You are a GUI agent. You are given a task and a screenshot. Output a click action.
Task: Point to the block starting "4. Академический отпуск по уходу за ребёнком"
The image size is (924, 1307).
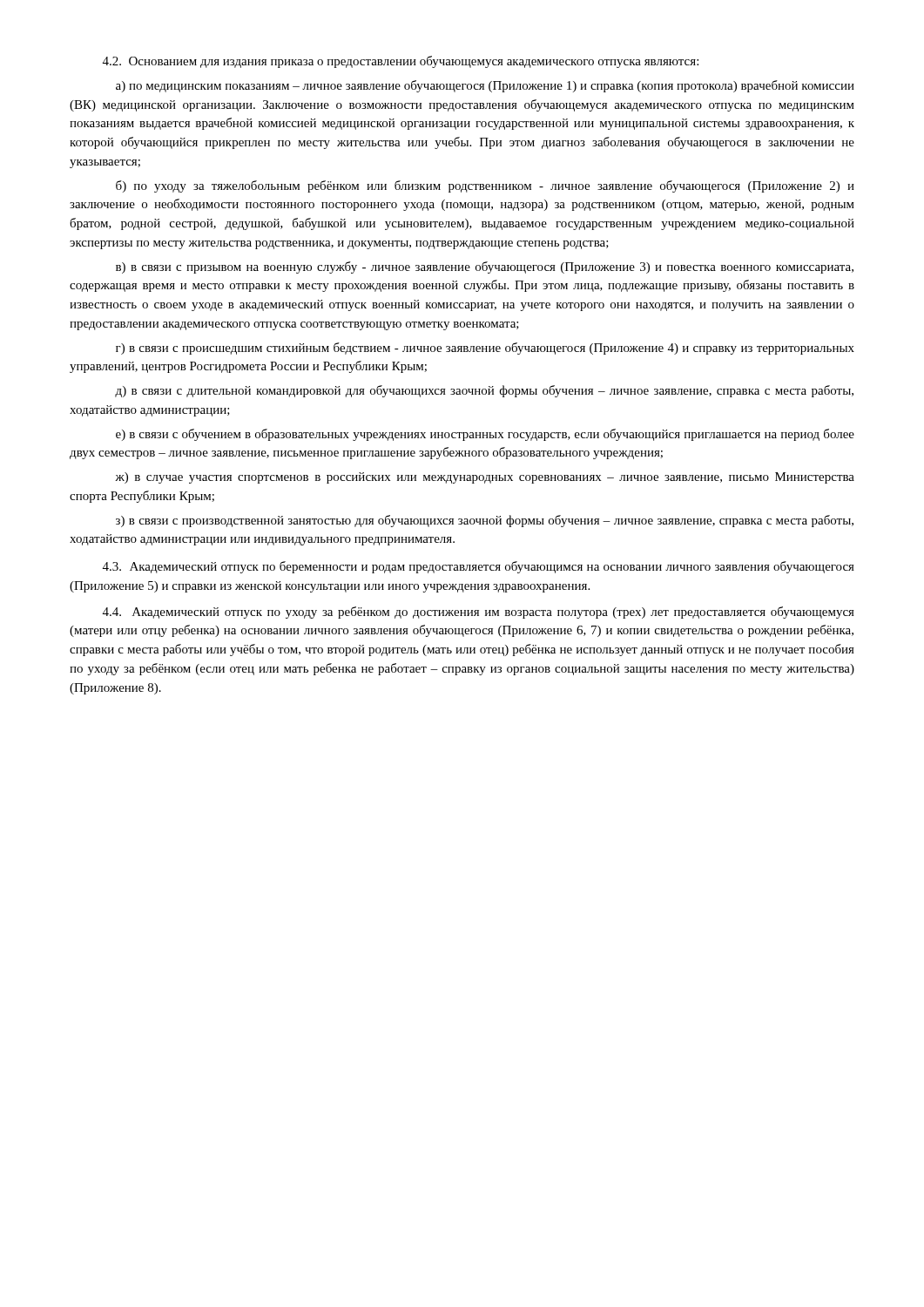point(462,650)
